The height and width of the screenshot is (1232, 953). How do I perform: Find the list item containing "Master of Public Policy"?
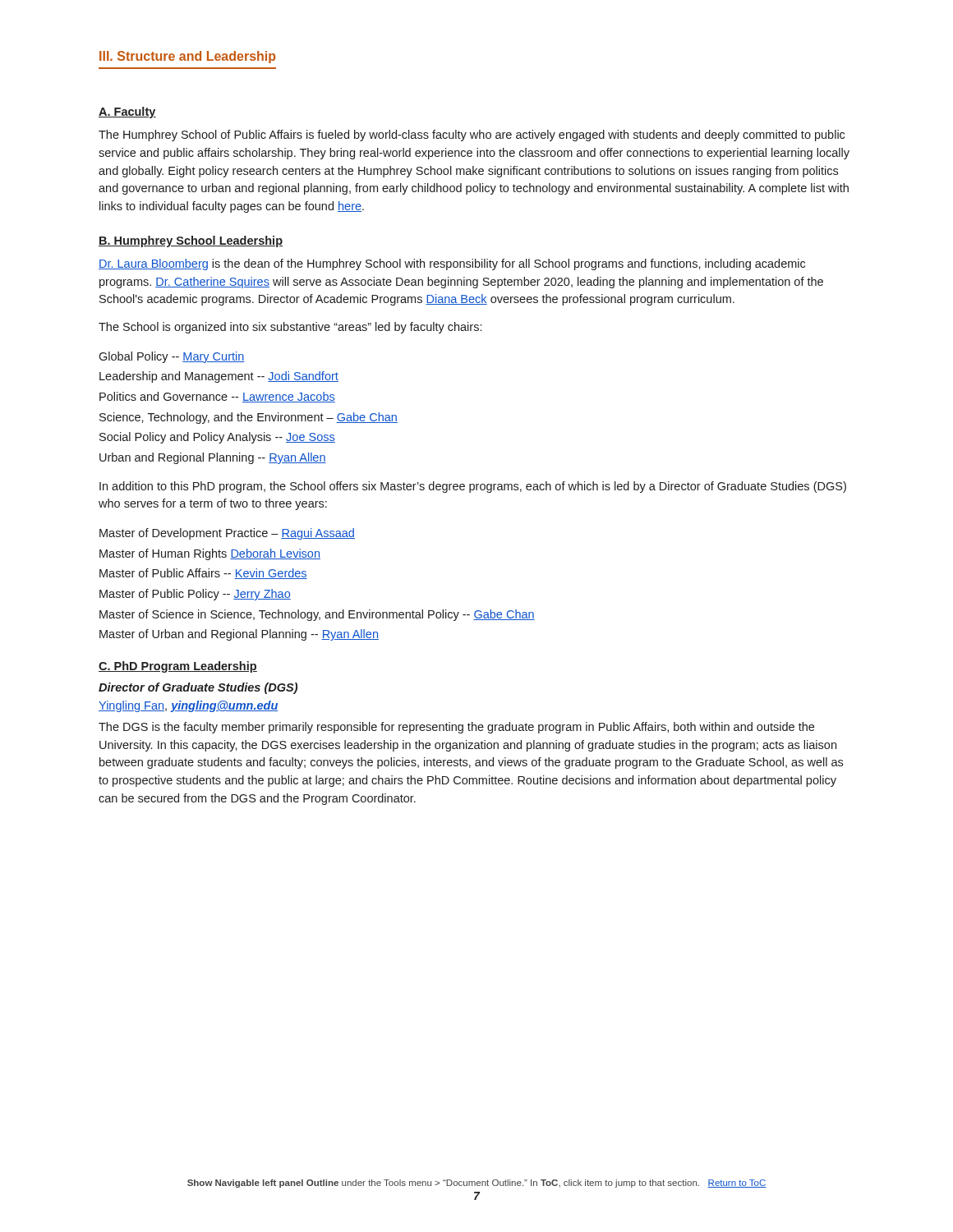(x=195, y=594)
